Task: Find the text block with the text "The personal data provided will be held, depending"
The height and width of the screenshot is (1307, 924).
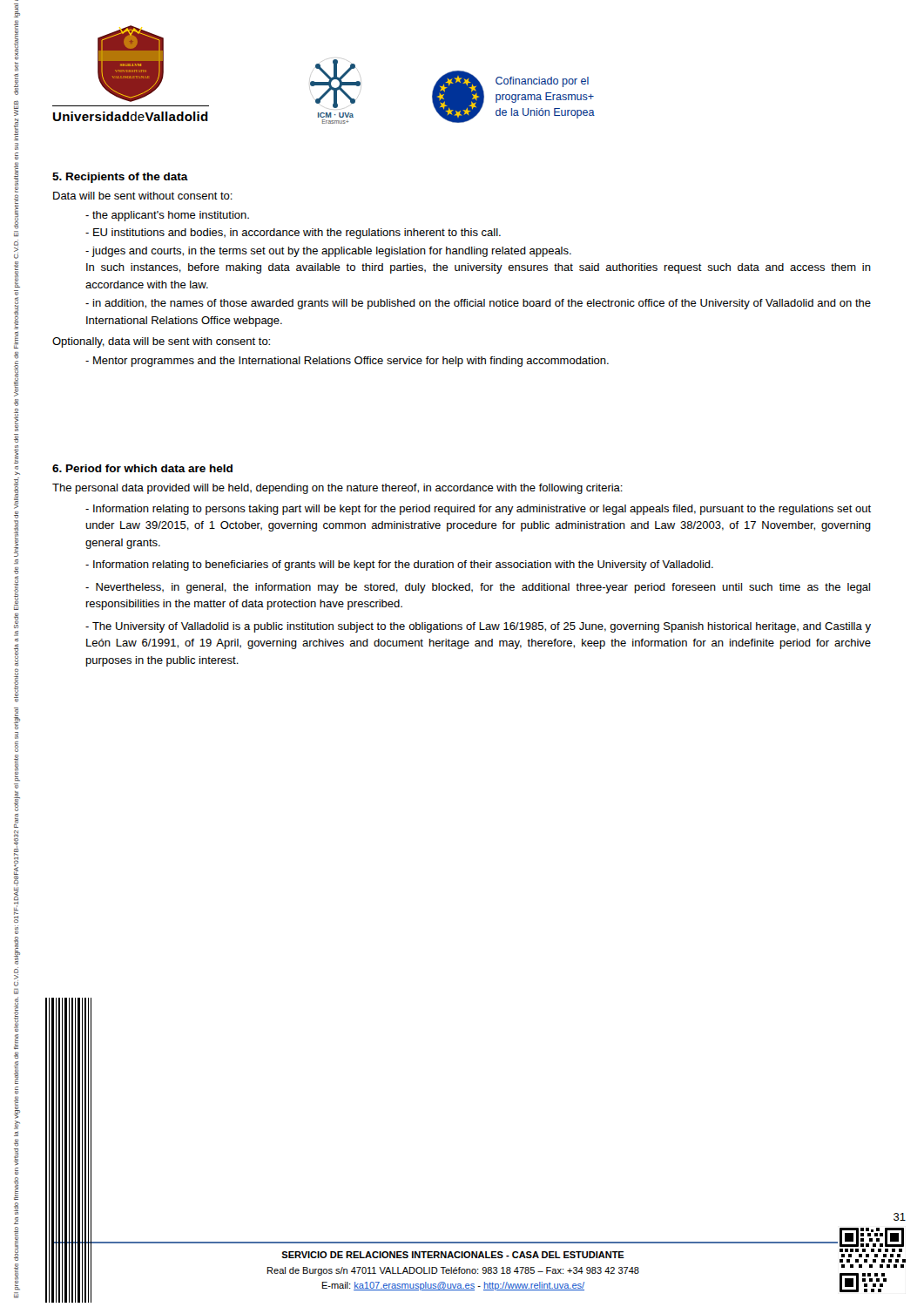Action: point(338,488)
